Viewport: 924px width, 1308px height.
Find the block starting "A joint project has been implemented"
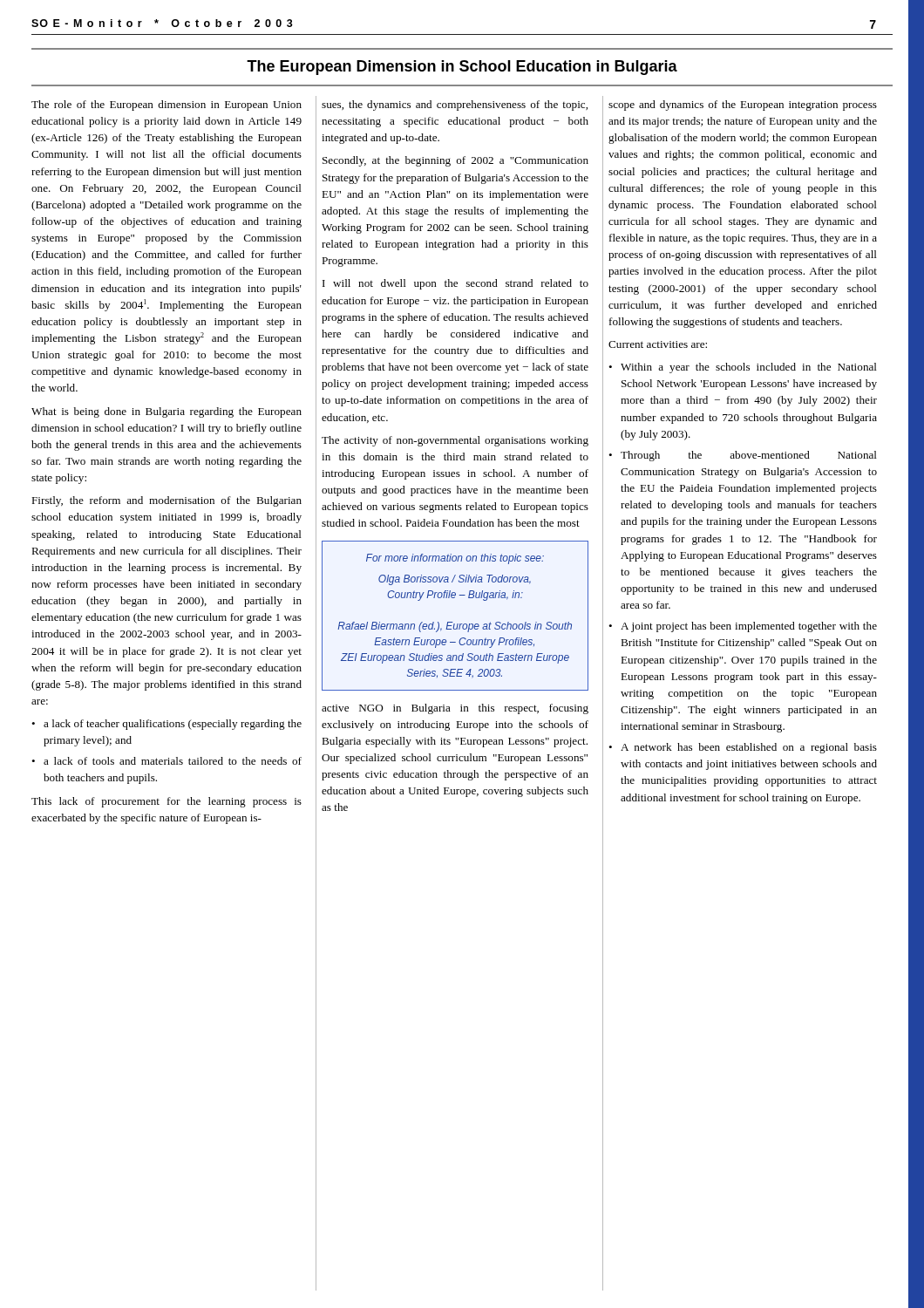(x=749, y=676)
